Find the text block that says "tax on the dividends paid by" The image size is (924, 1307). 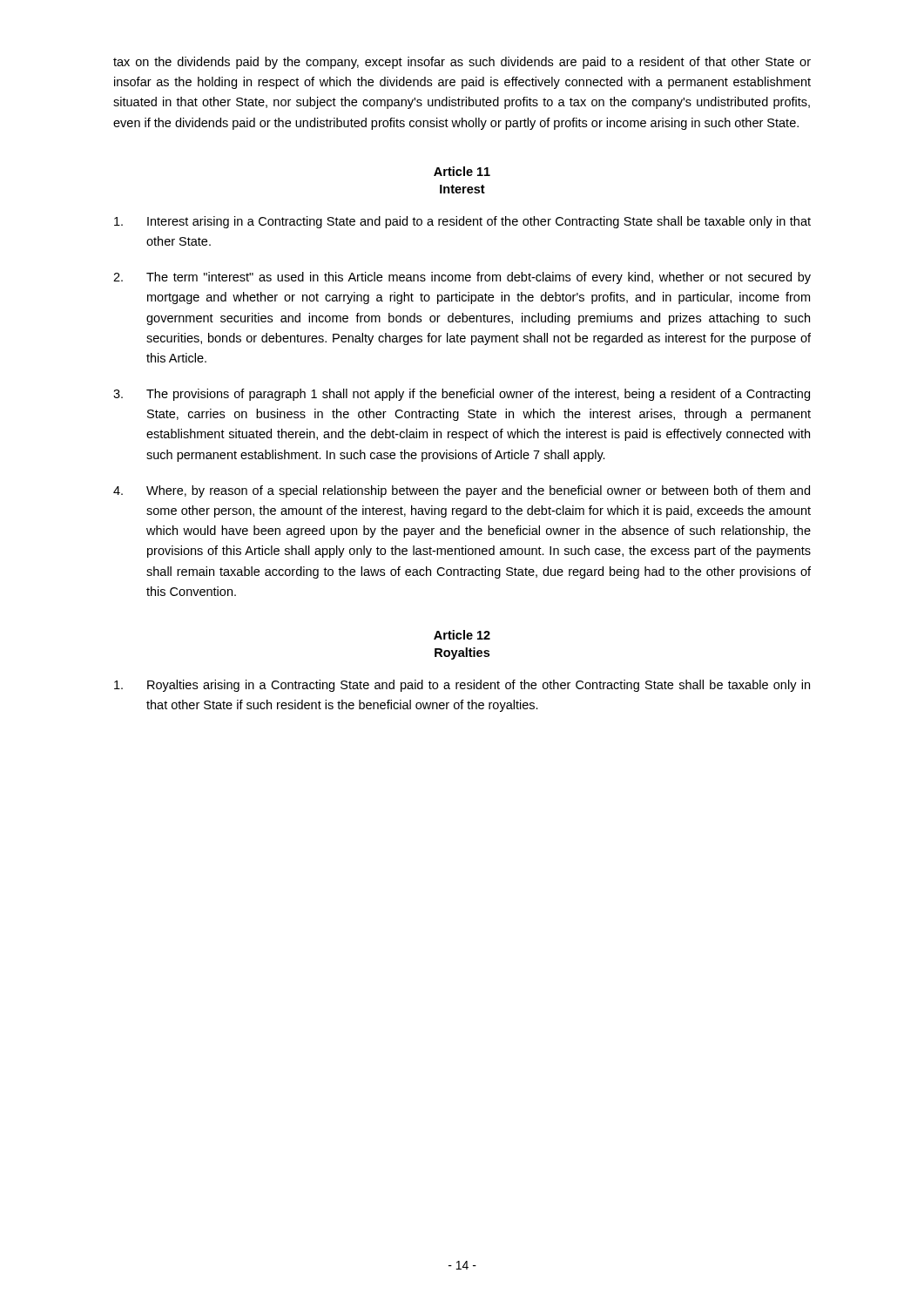[x=462, y=92]
